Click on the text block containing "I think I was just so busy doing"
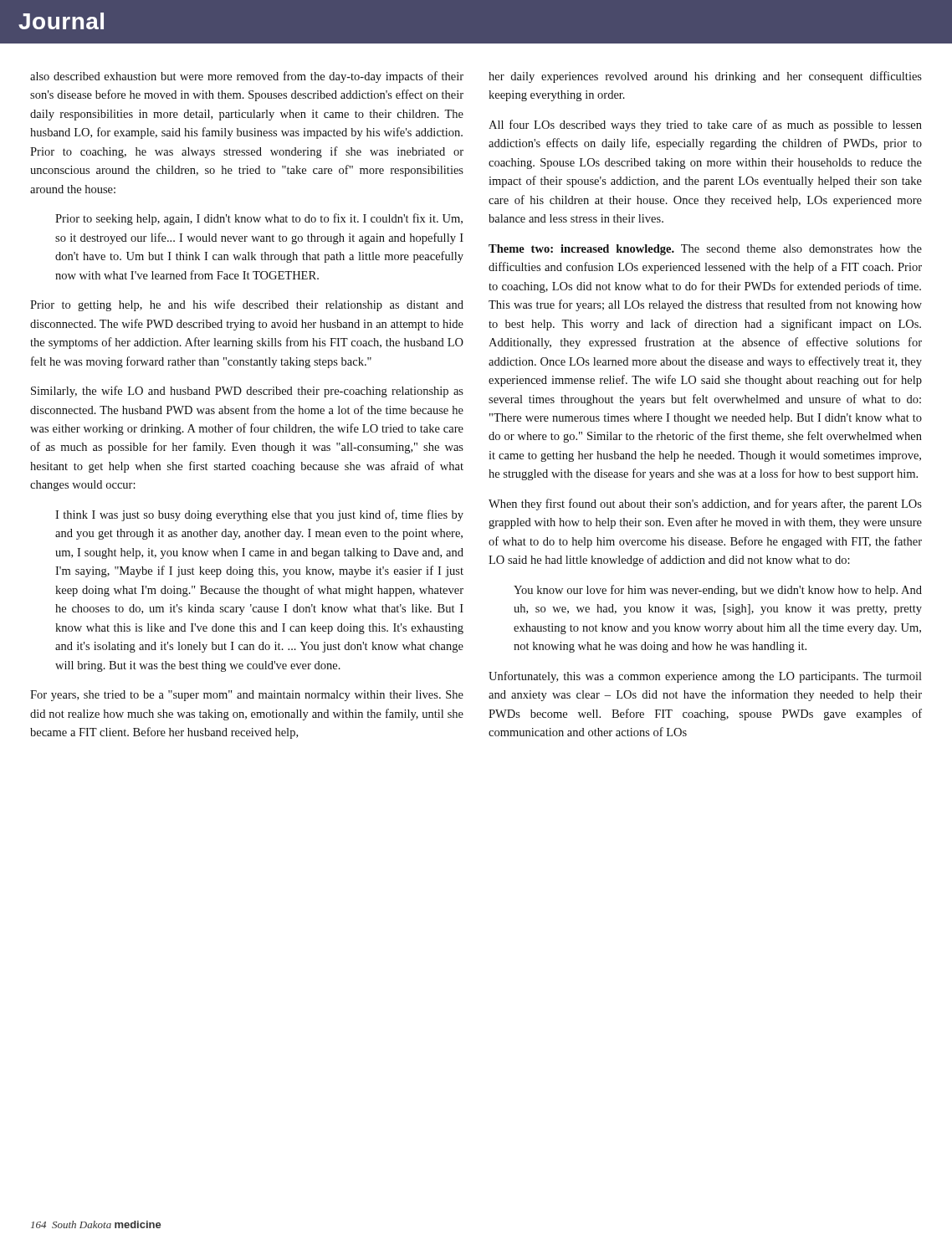The image size is (952, 1255). pyautogui.click(x=259, y=590)
